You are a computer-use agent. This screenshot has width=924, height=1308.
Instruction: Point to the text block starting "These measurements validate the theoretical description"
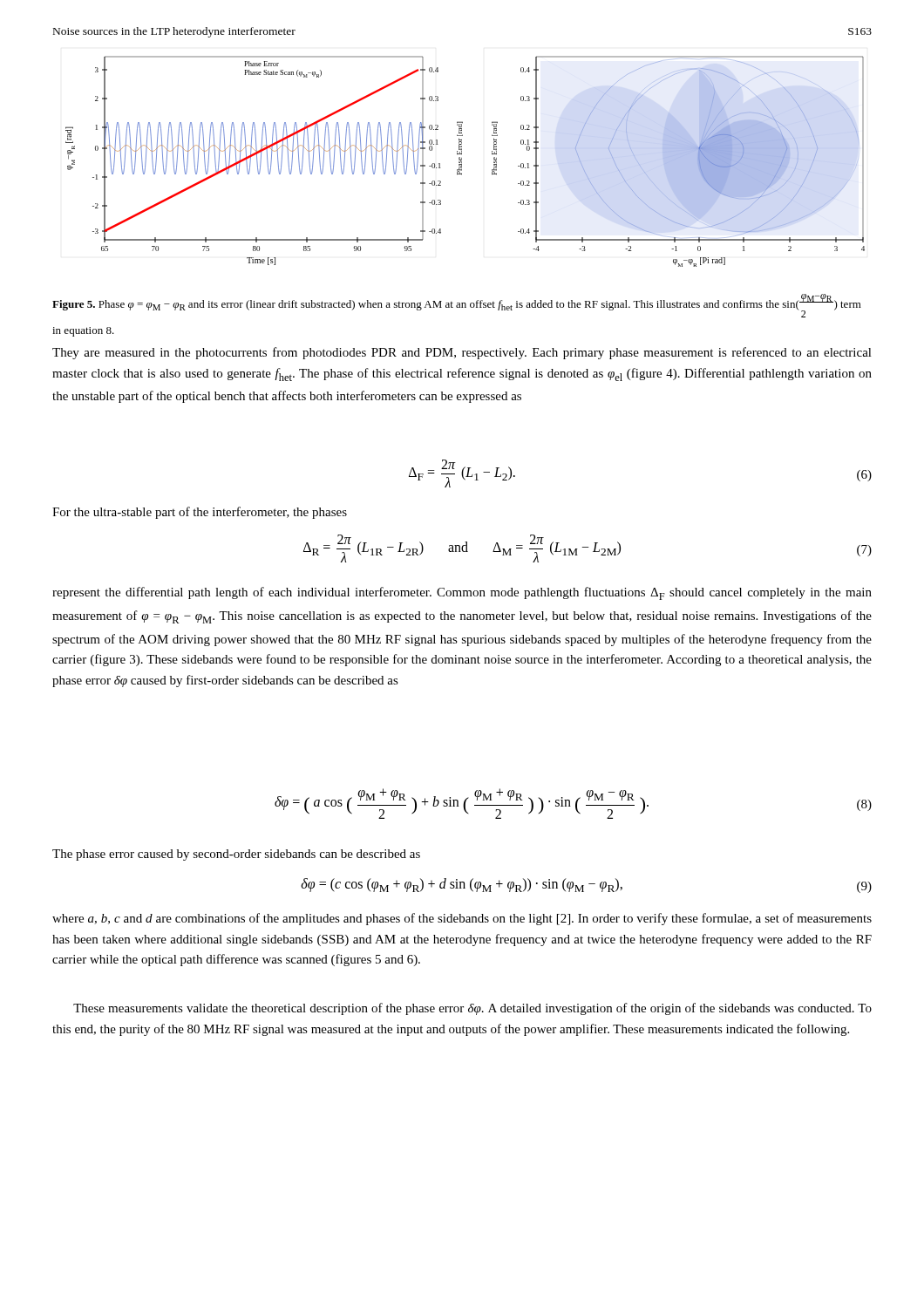[462, 1018]
